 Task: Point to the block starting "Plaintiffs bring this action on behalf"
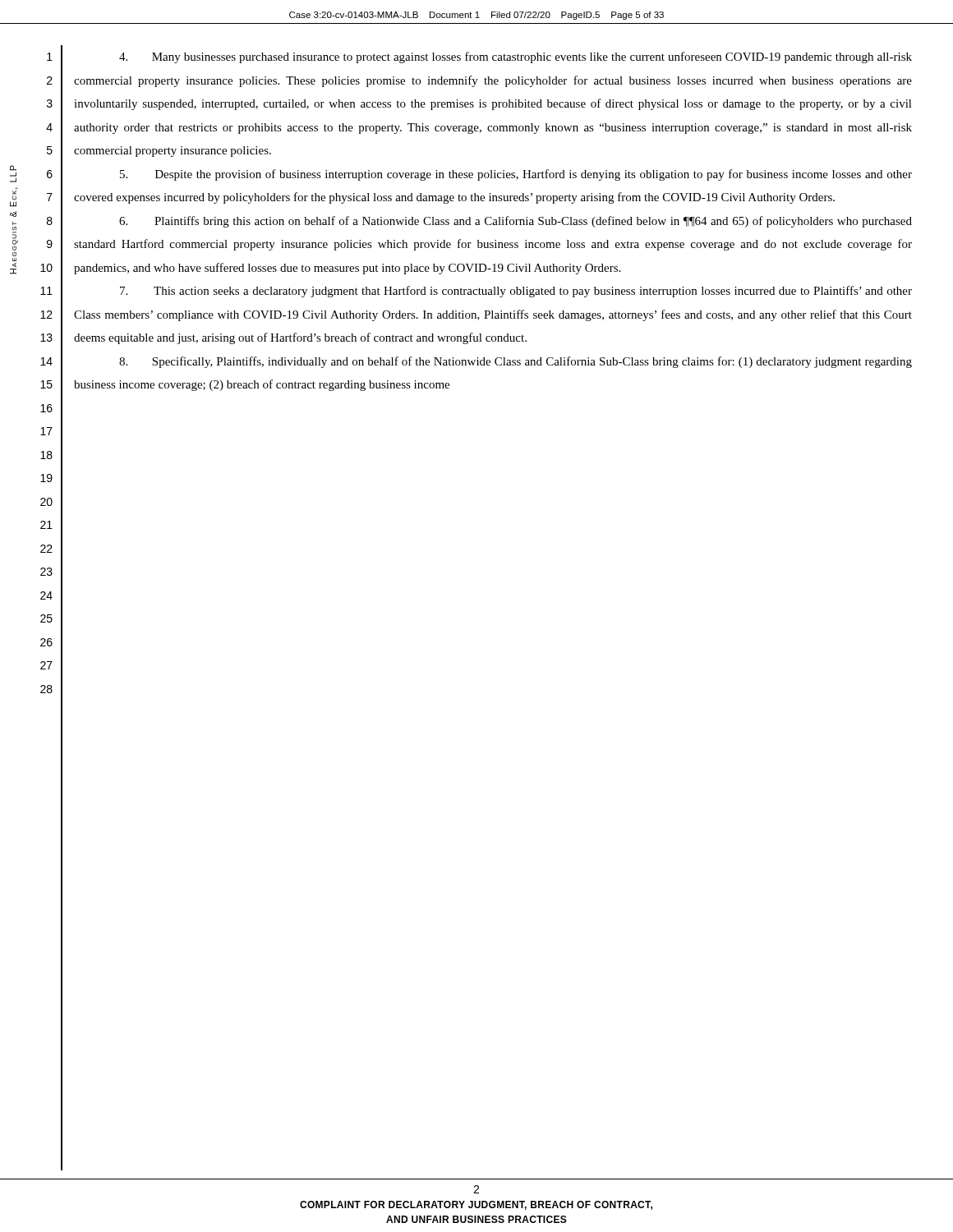(493, 244)
